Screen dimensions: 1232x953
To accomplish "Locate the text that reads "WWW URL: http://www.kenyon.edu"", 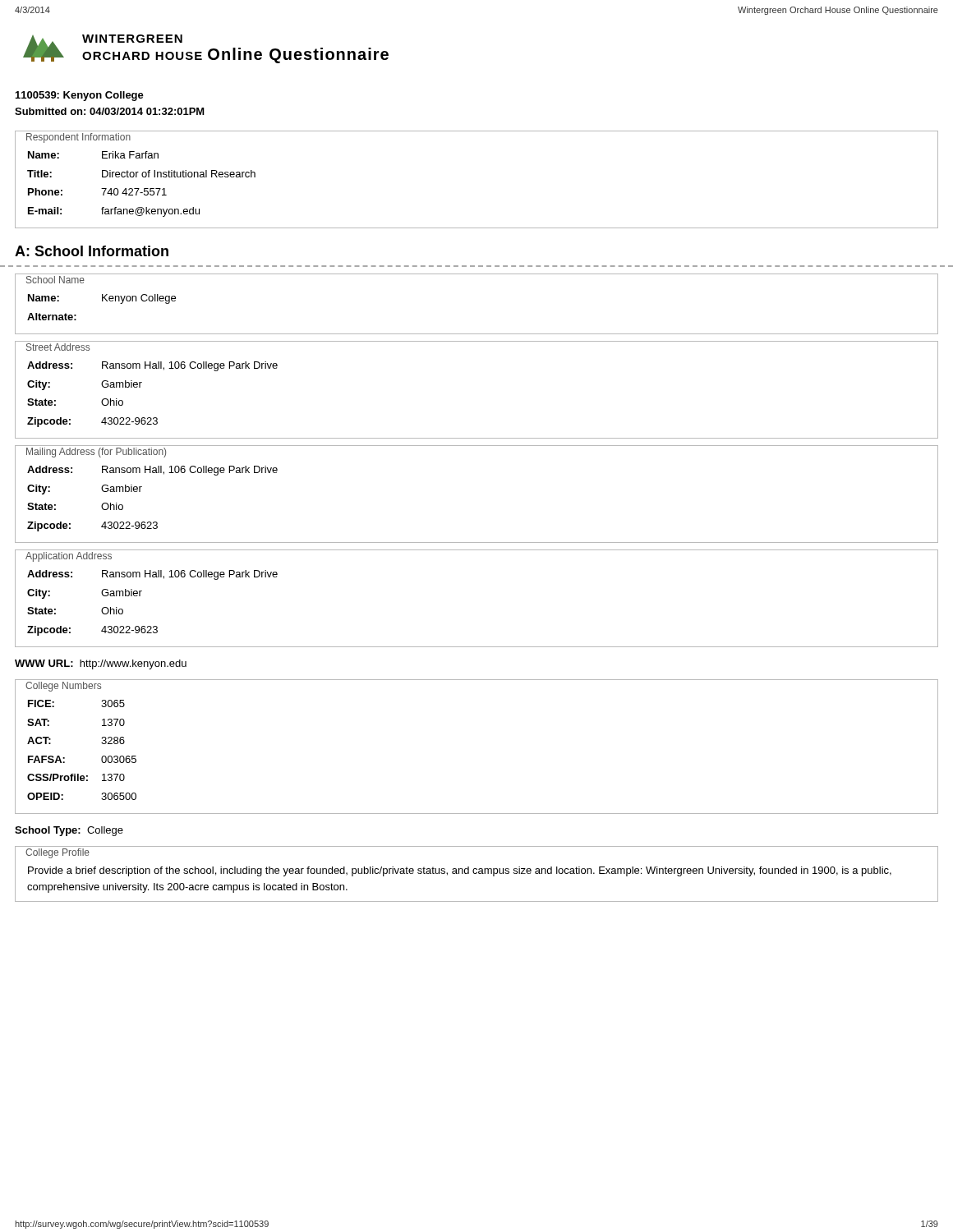I will point(101,663).
